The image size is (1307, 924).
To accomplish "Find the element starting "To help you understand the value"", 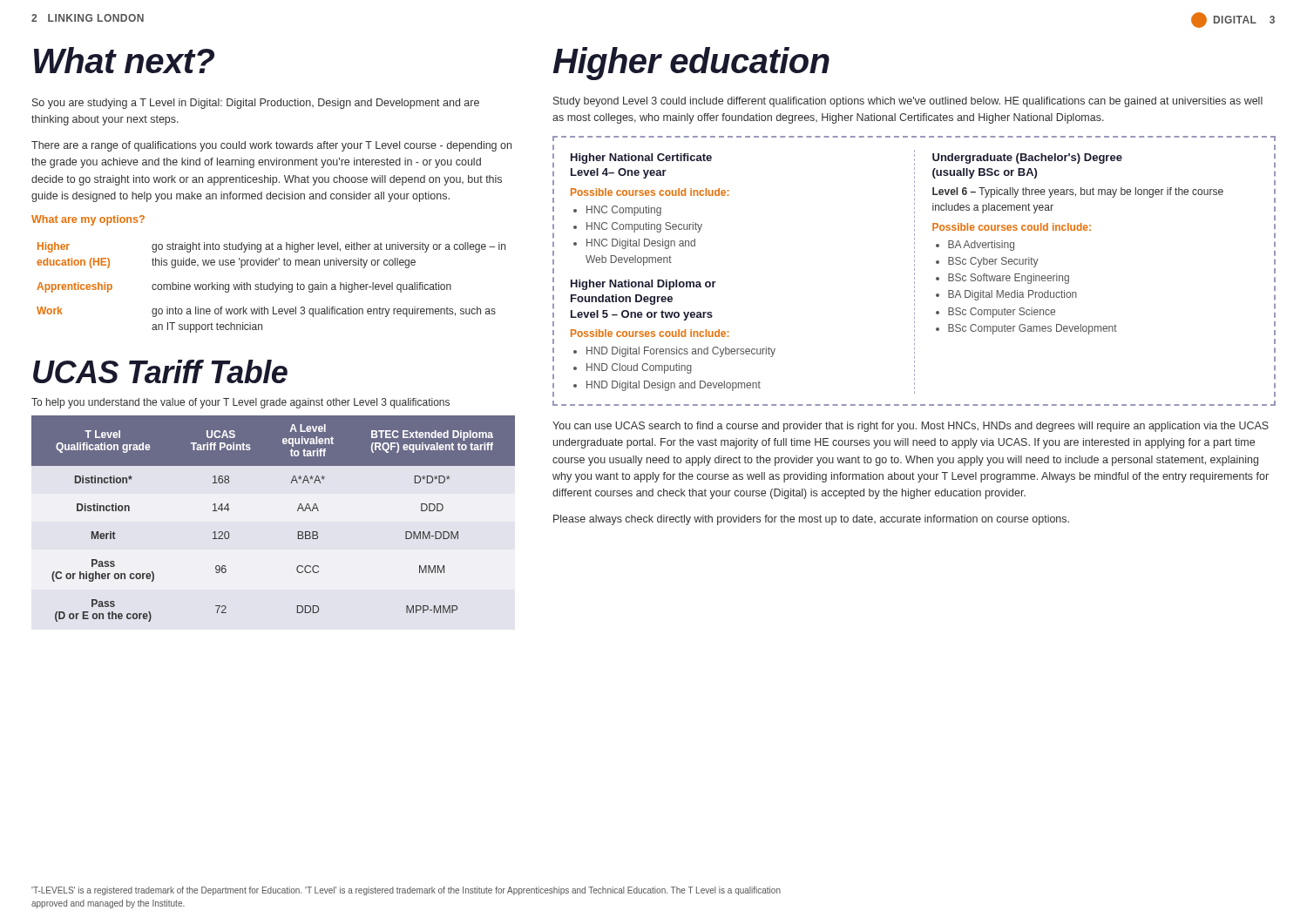I will click(241, 403).
